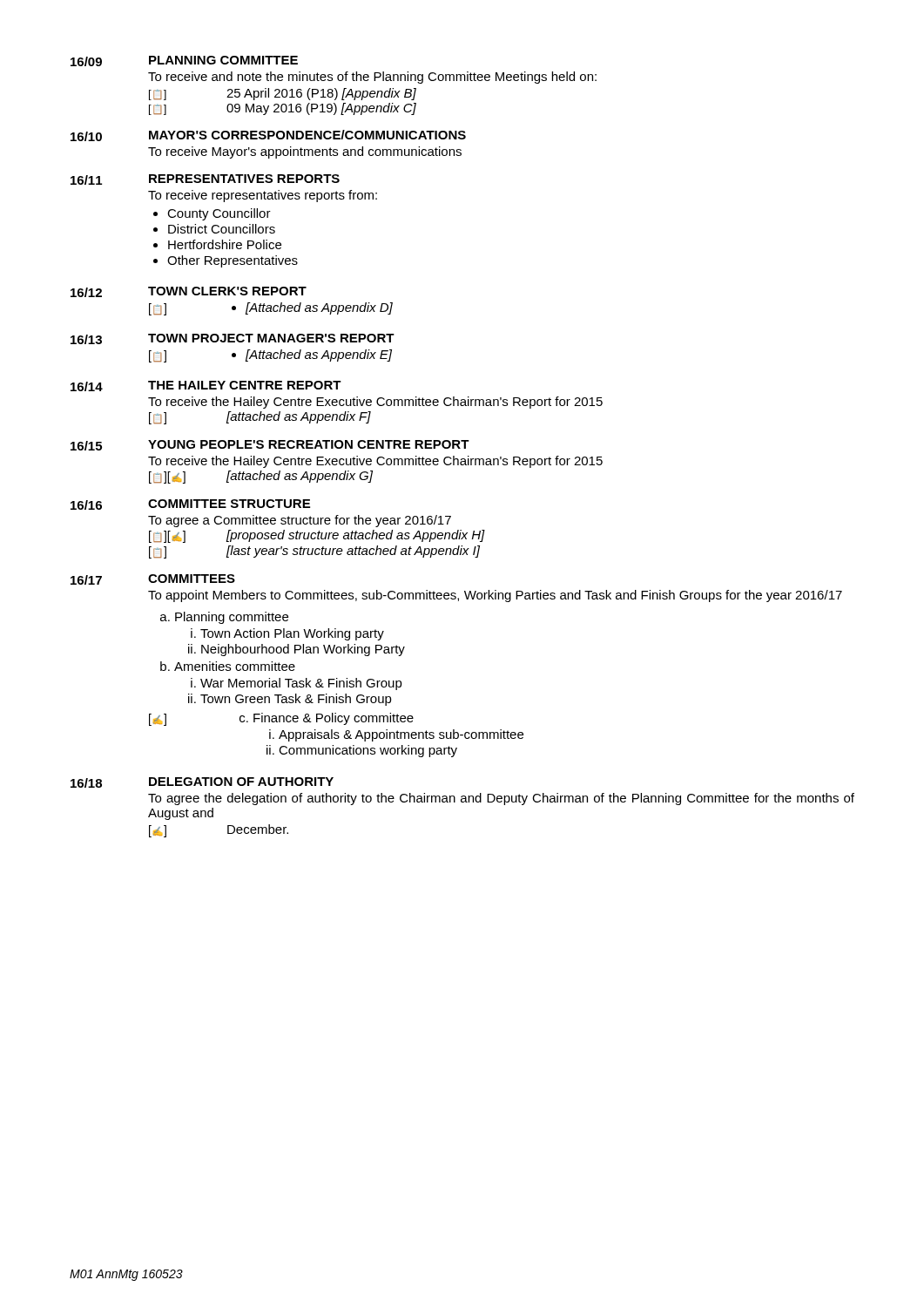This screenshot has width=924, height=1307.
Task: Locate the section header with the text "MAYOR'S CORRESPONDENCE/COMMUNICATIONS"
Action: point(307,135)
